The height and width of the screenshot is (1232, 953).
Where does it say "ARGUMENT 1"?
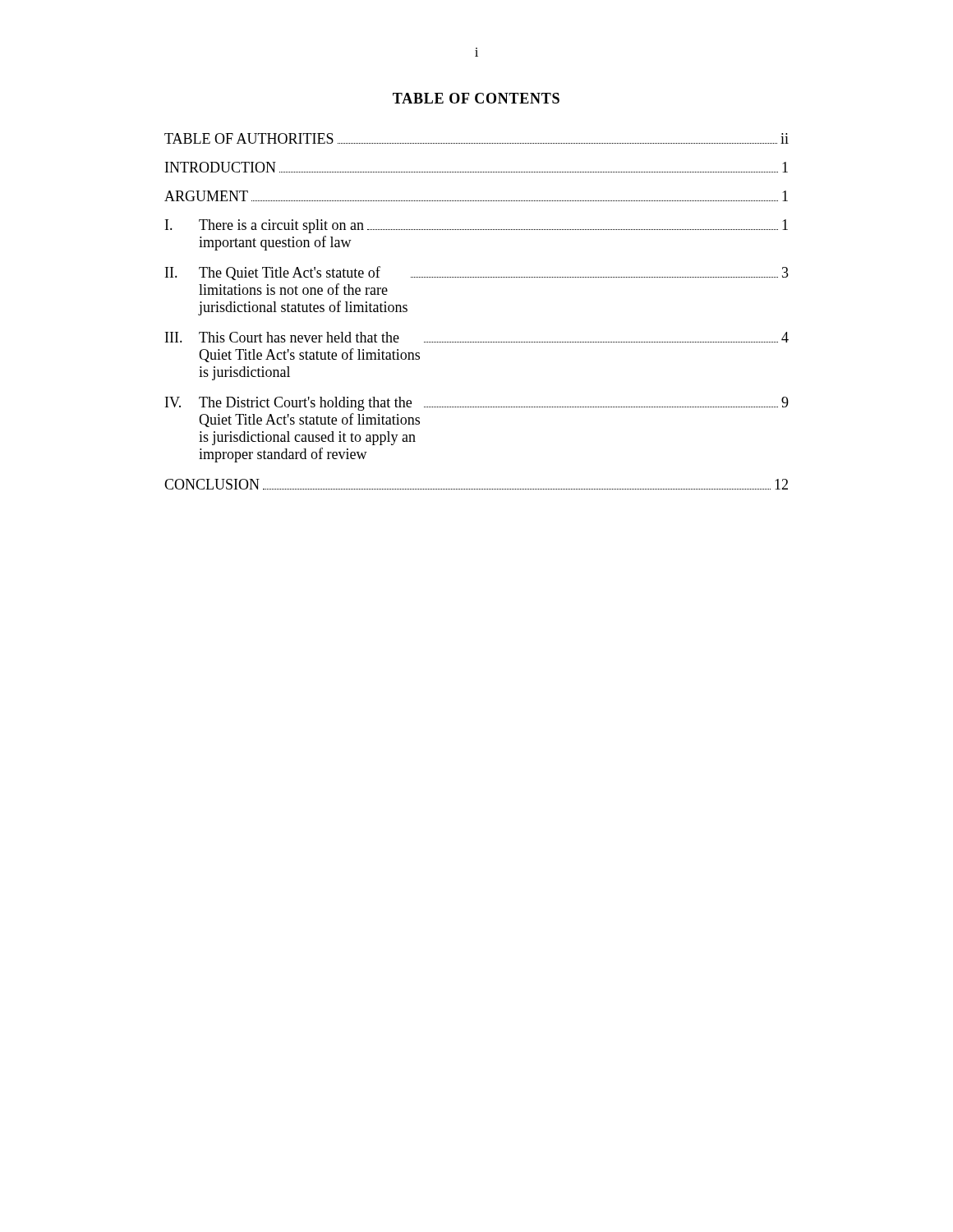tap(476, 197)
